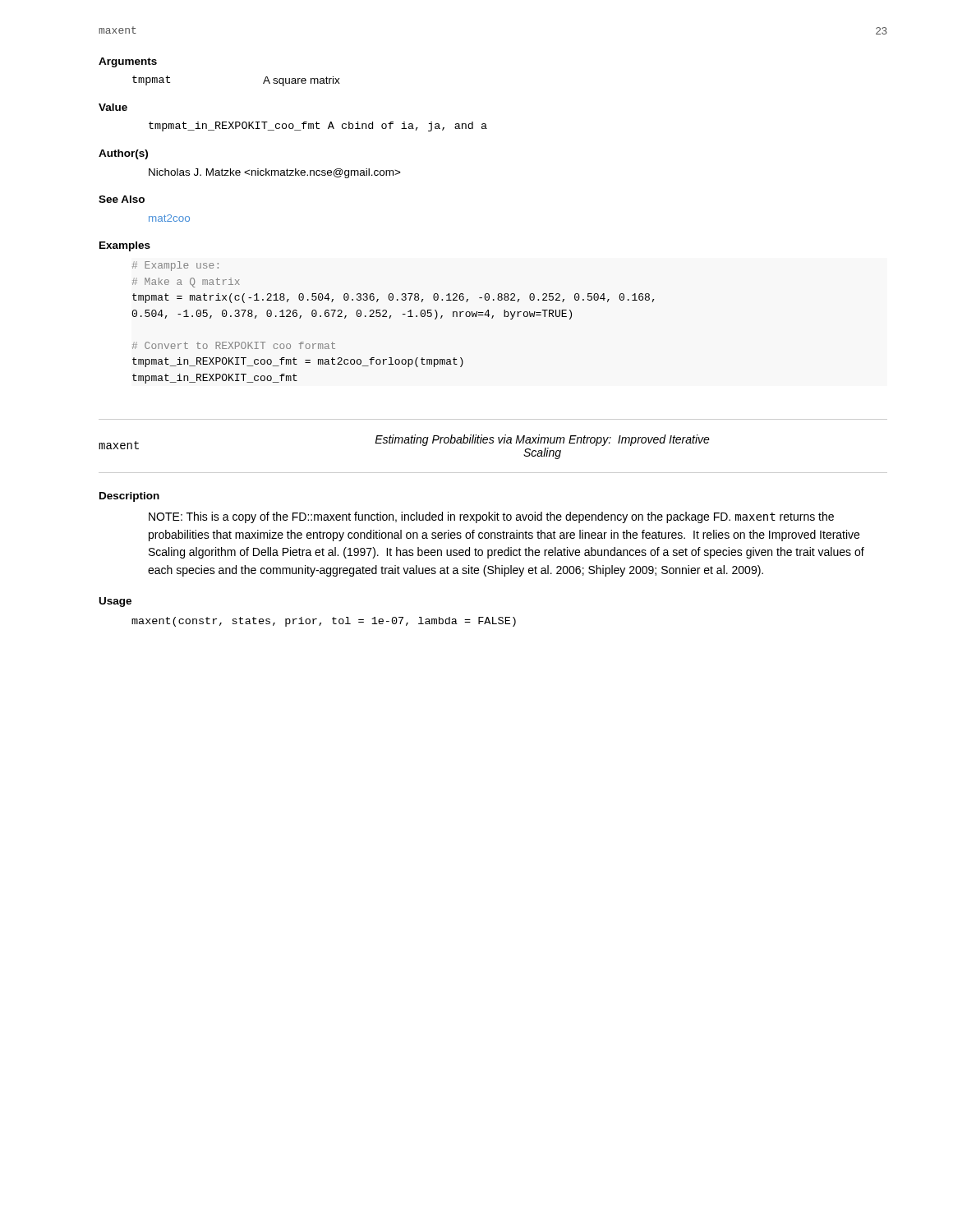Select the text with the text "Nicholas J. Matzke"
Image resolution: width=953 pixels, height=1232 pixels.
click(x=274, y=172)
